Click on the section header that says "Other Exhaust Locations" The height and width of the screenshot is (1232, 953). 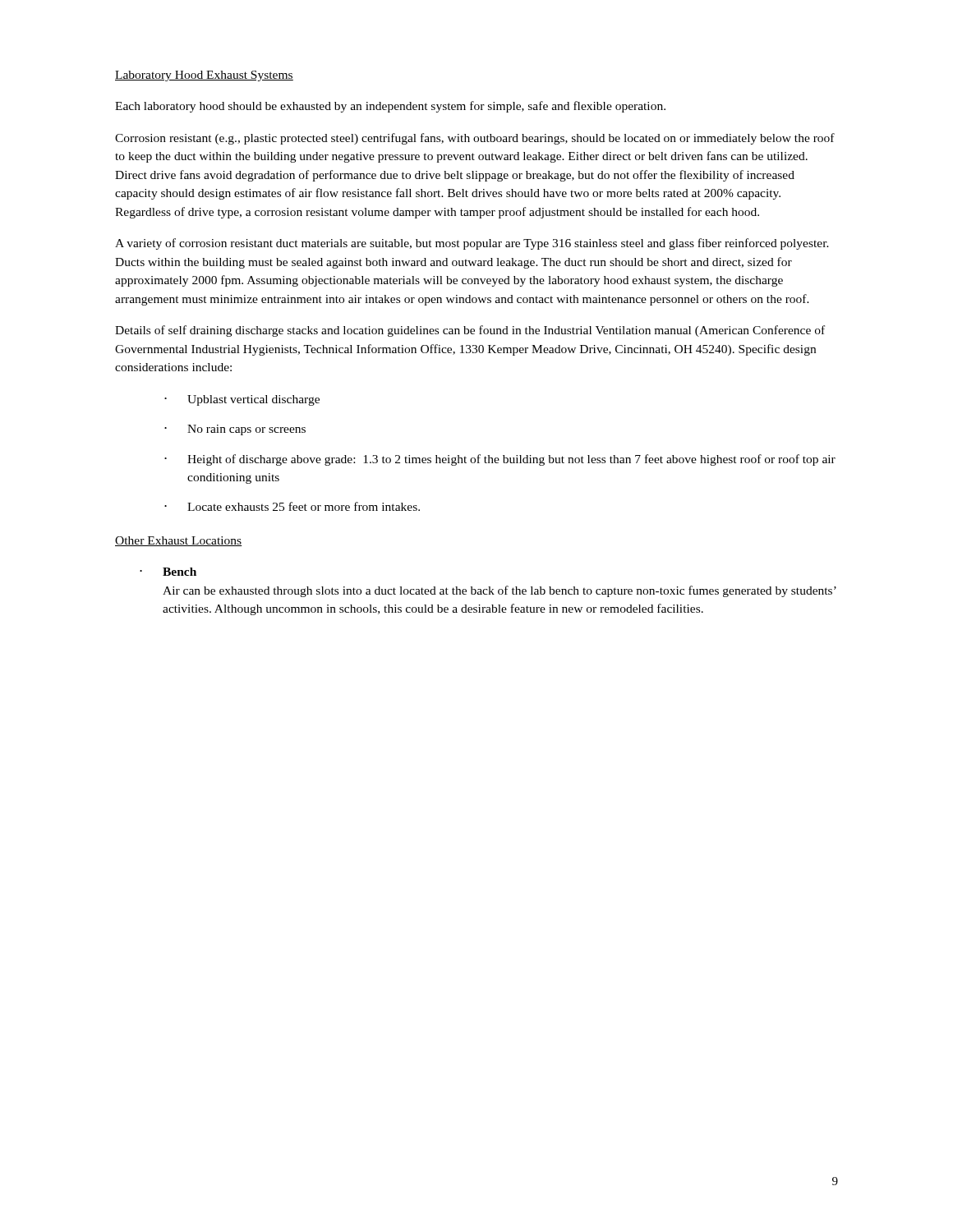point(178,540)
